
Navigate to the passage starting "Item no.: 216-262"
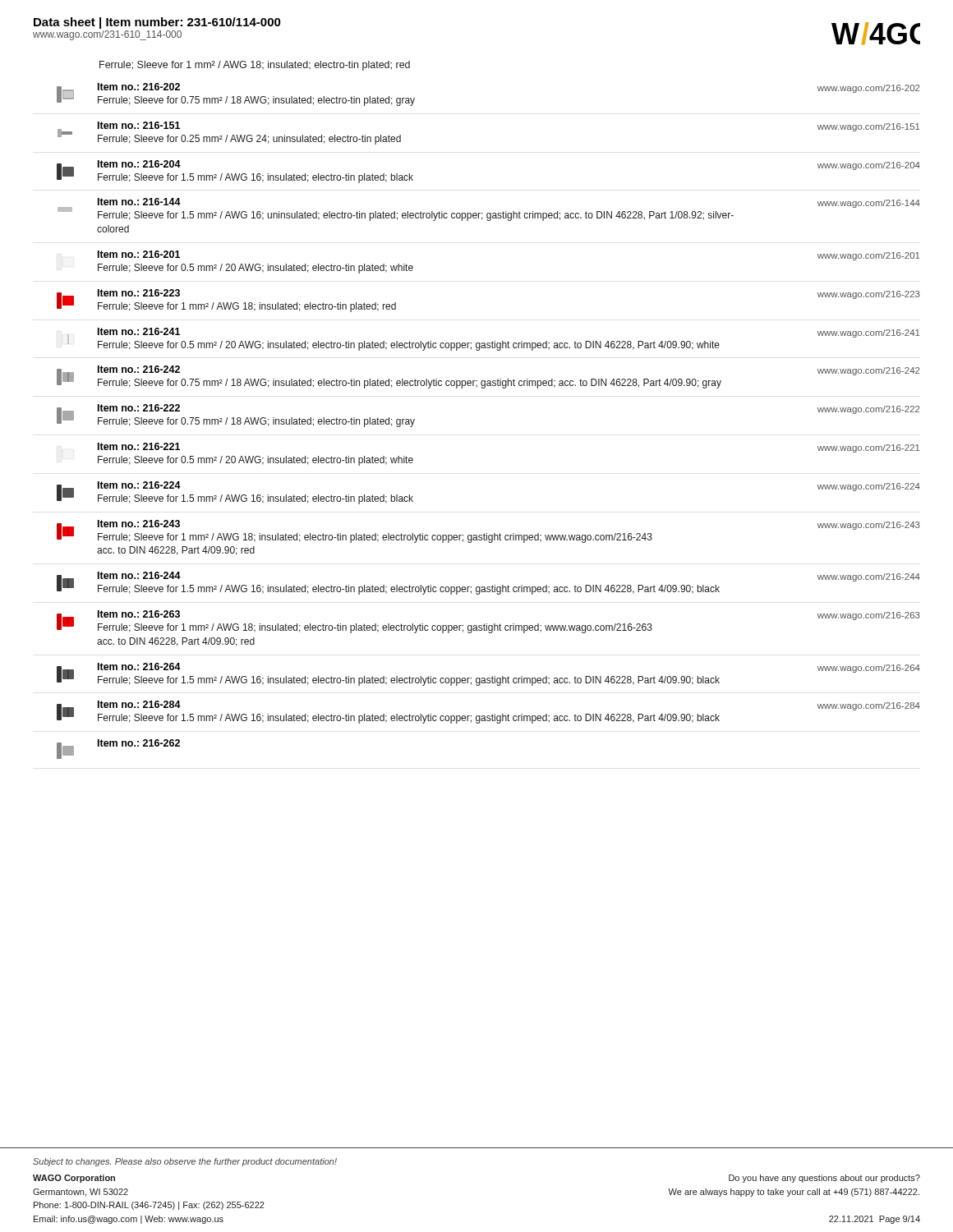pyautogui.click(x=118, y=749)
